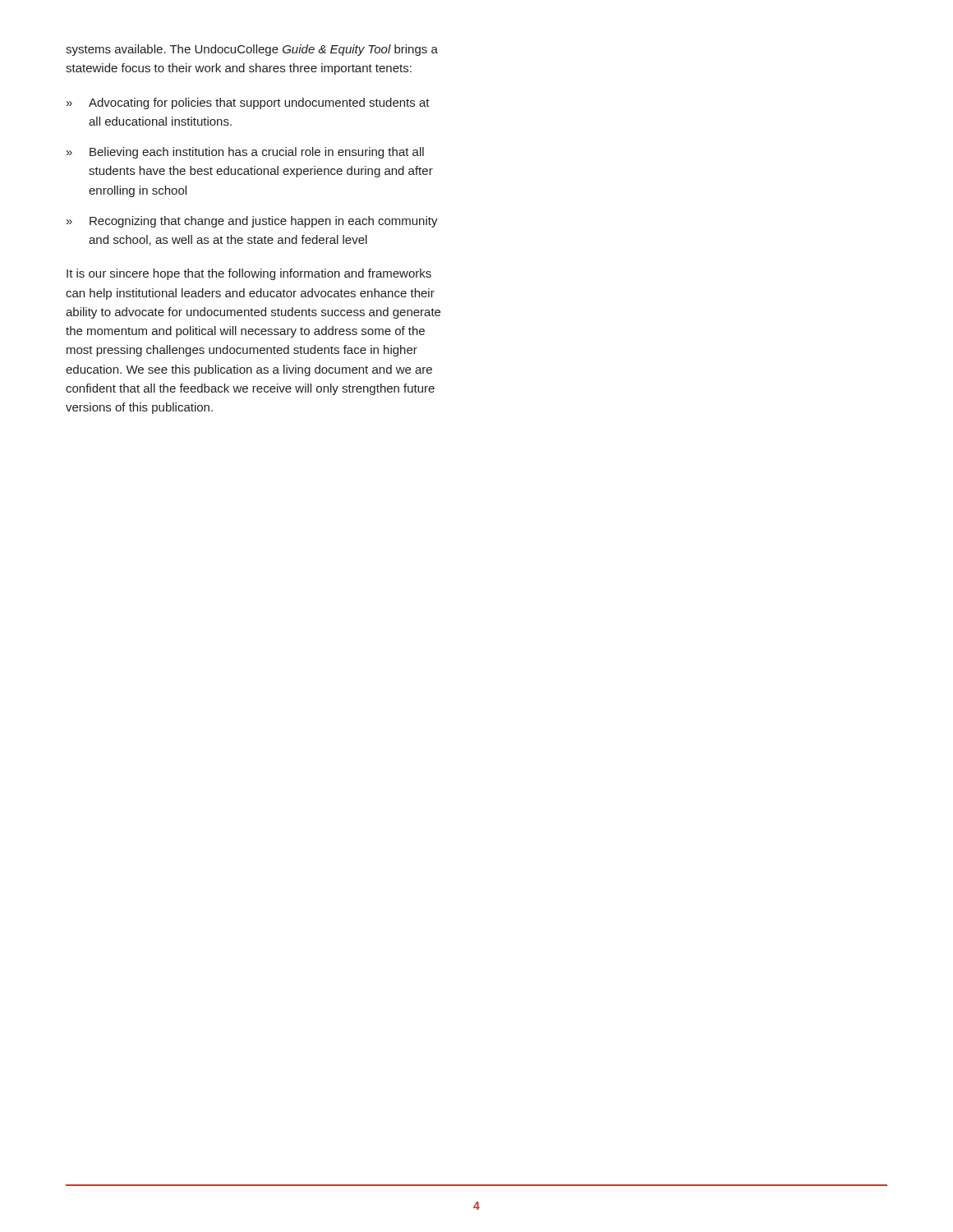Find the block on this page that starts "It is our sincere hope that the following"
The width and height of the screenshot is (953, 1232).
(253, 340)
